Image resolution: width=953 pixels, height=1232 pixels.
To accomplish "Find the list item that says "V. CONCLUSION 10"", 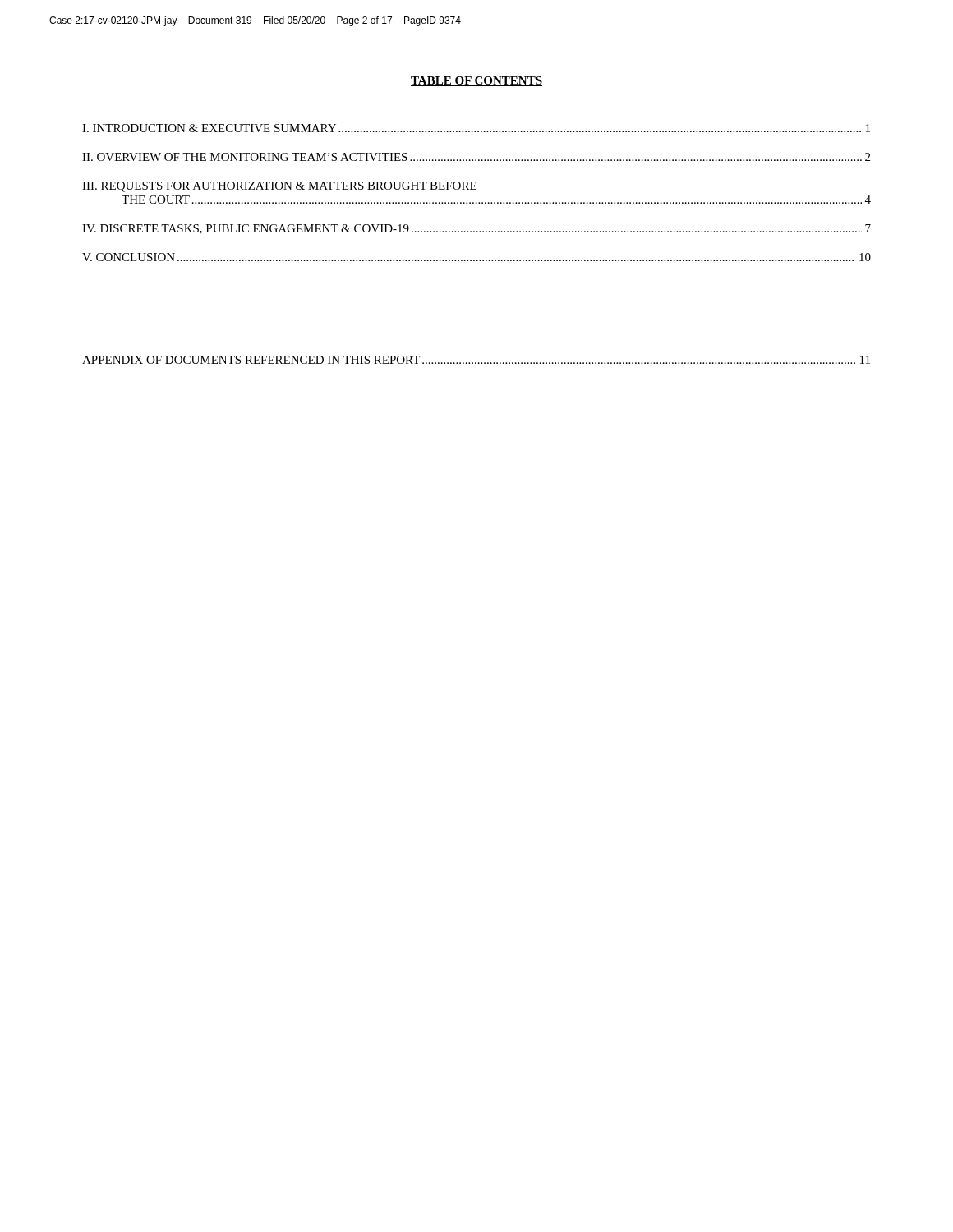I will (x=476, y=257).
